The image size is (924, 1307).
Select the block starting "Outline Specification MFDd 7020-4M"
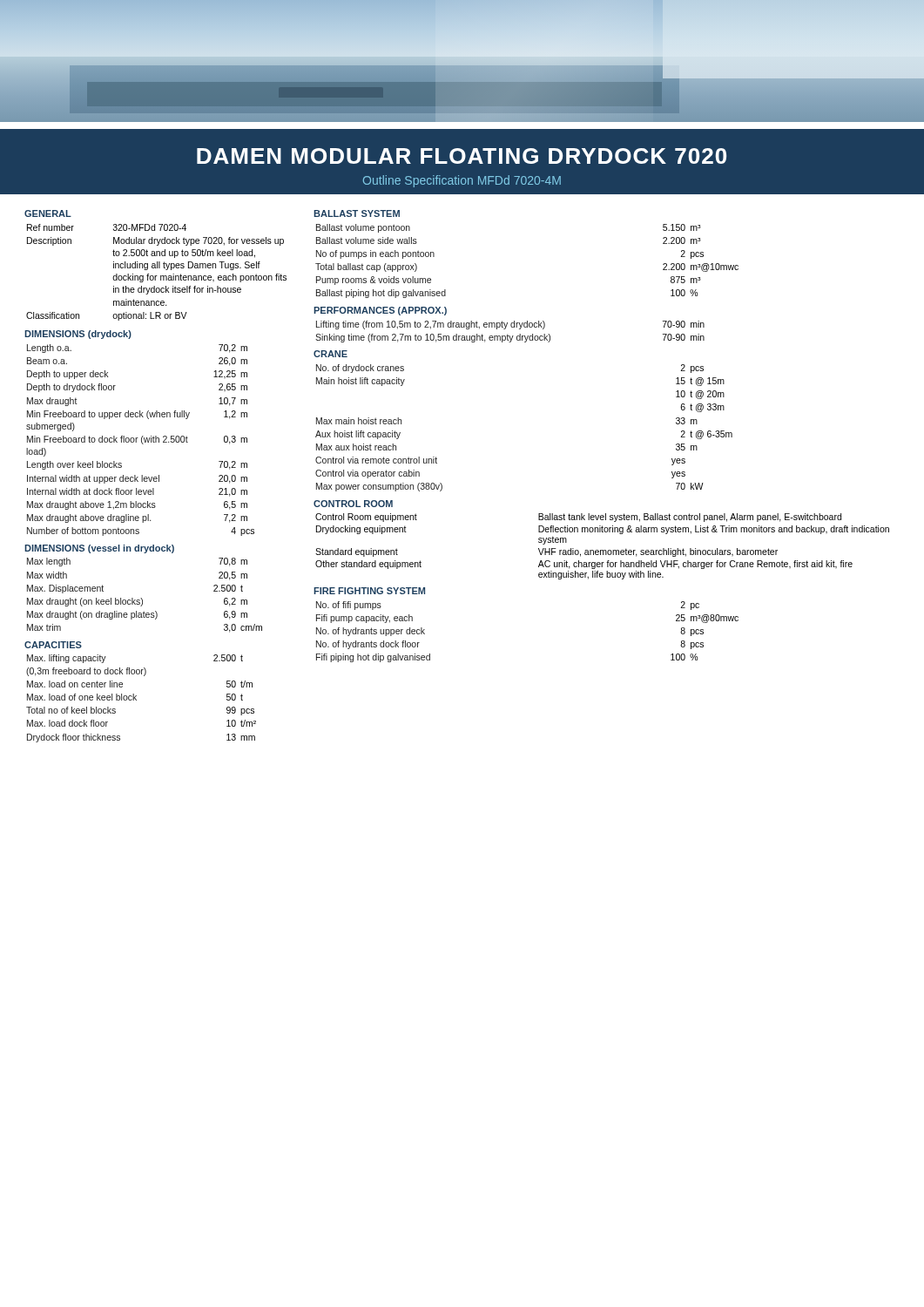pyautogui.click(x=462, y=180)
